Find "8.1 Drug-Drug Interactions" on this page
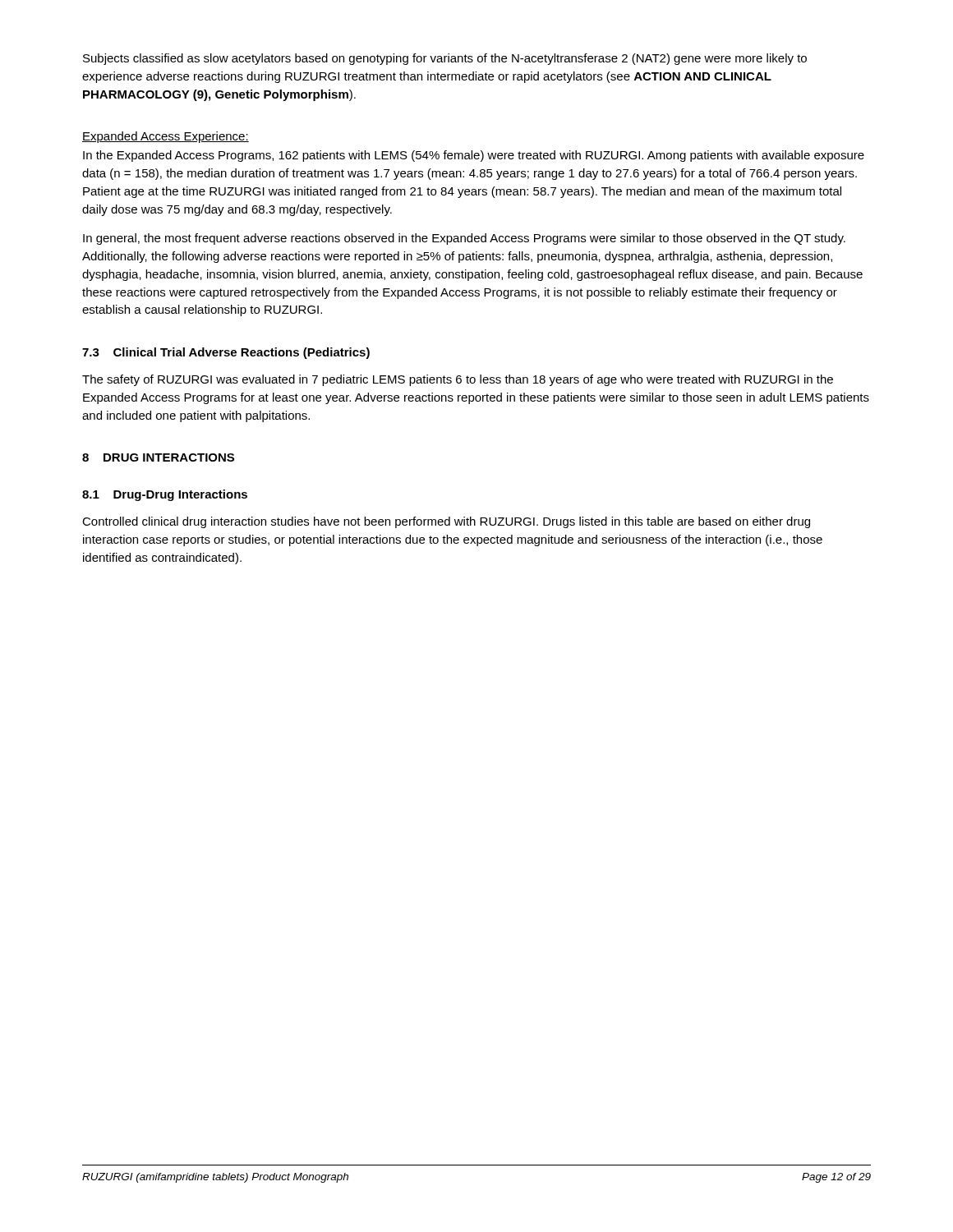Image resolution: width=953 pixels, height=1232 pixels. [x=165, y=494]
